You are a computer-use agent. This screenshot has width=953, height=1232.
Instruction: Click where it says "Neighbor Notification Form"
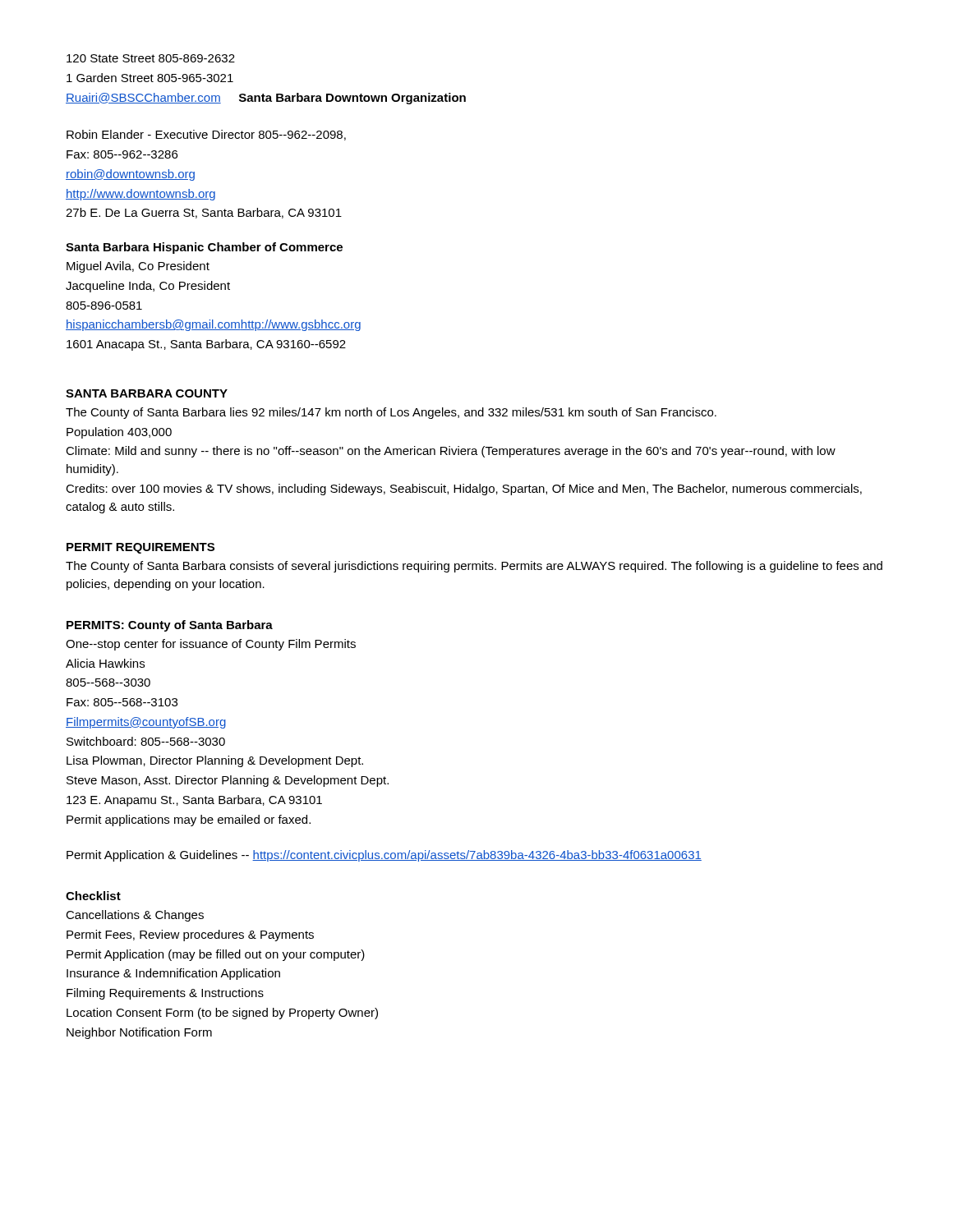139,1033
